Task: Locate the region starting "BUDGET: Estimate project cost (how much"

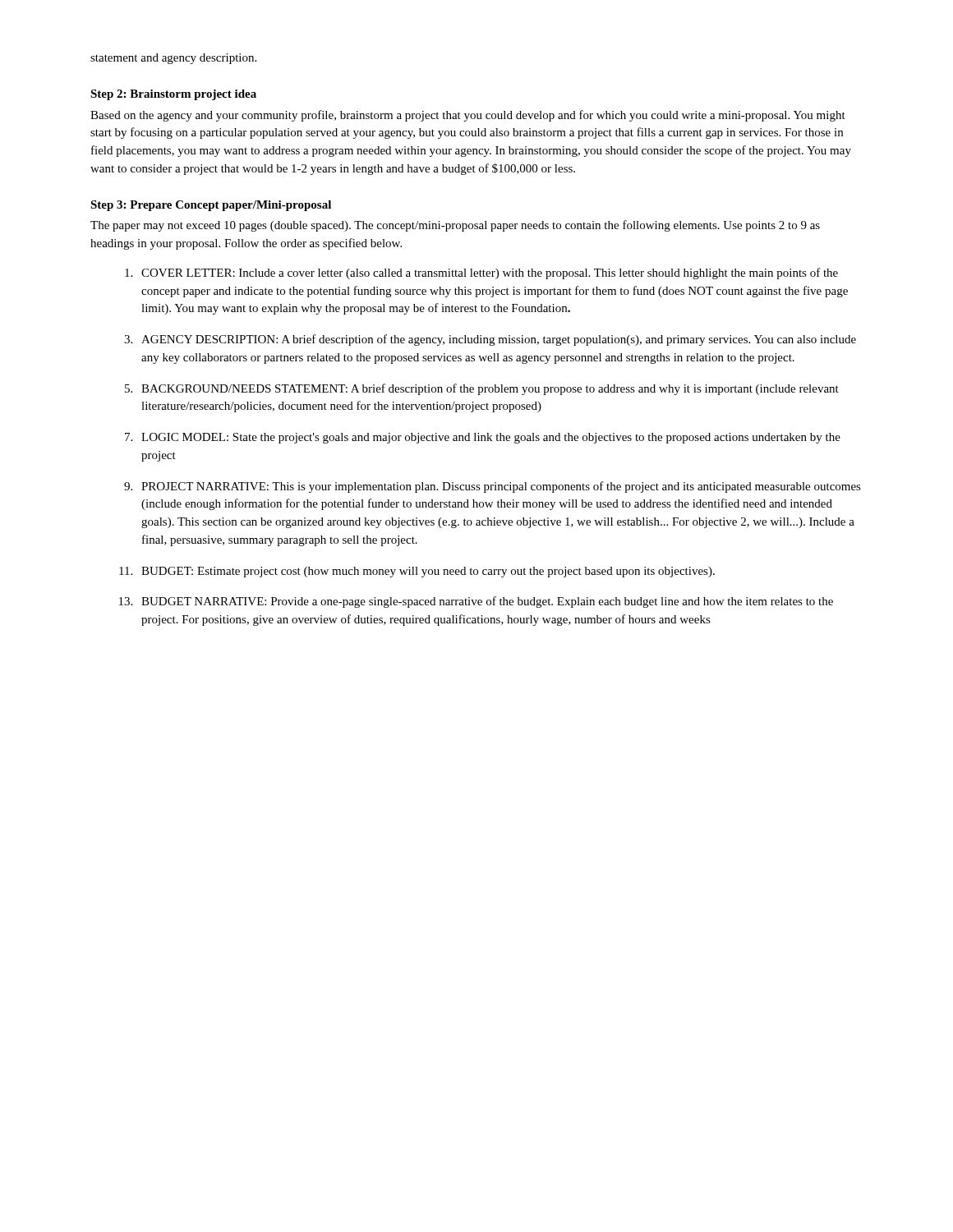Action: pos(502,571)
